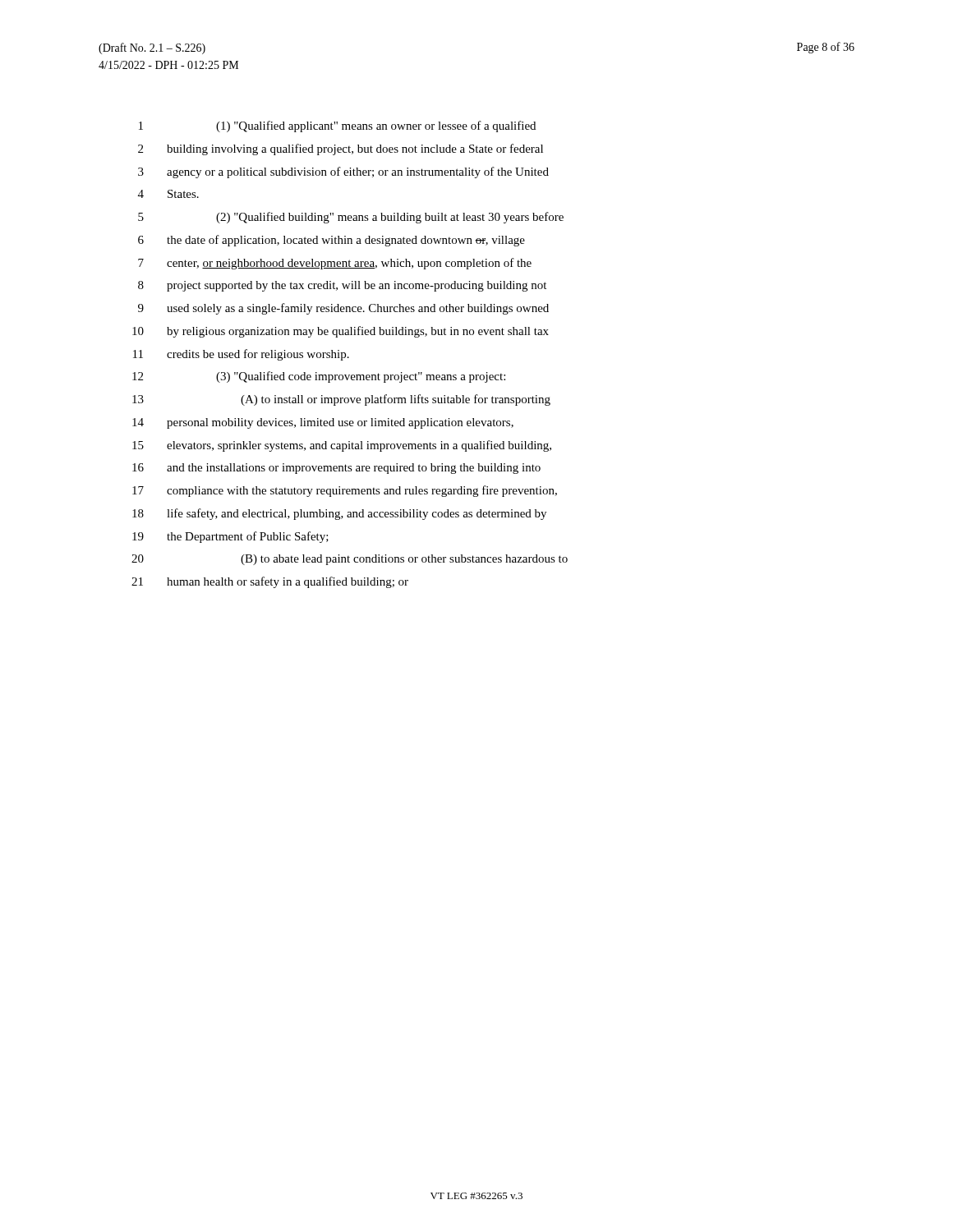Screen dimensions: 1232x953
Task: Find the list item with the text "2 building involving a"
Action: click(x=476, y=149)
